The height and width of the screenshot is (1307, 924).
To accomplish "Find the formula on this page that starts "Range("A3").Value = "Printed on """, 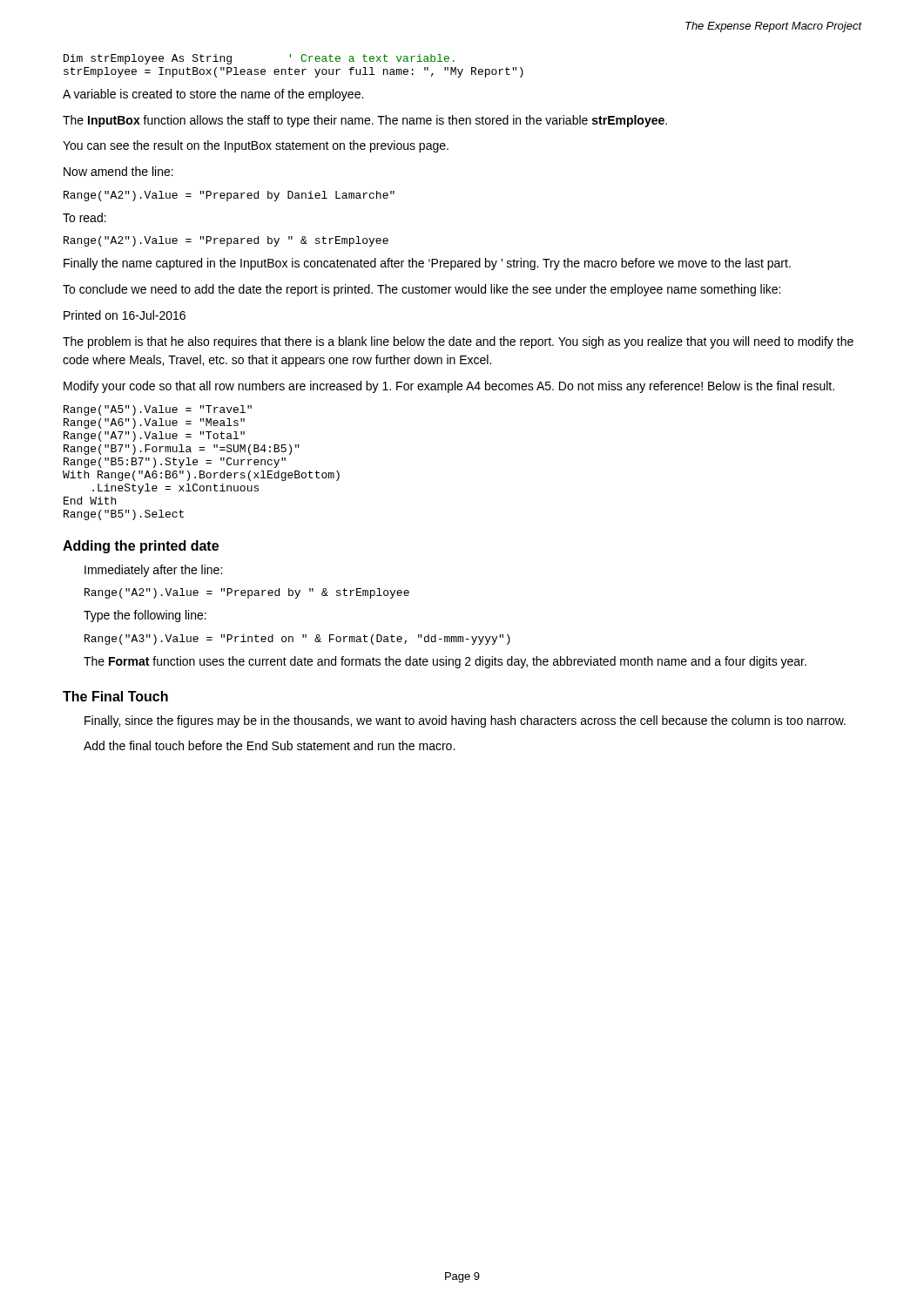I will 472,639.
